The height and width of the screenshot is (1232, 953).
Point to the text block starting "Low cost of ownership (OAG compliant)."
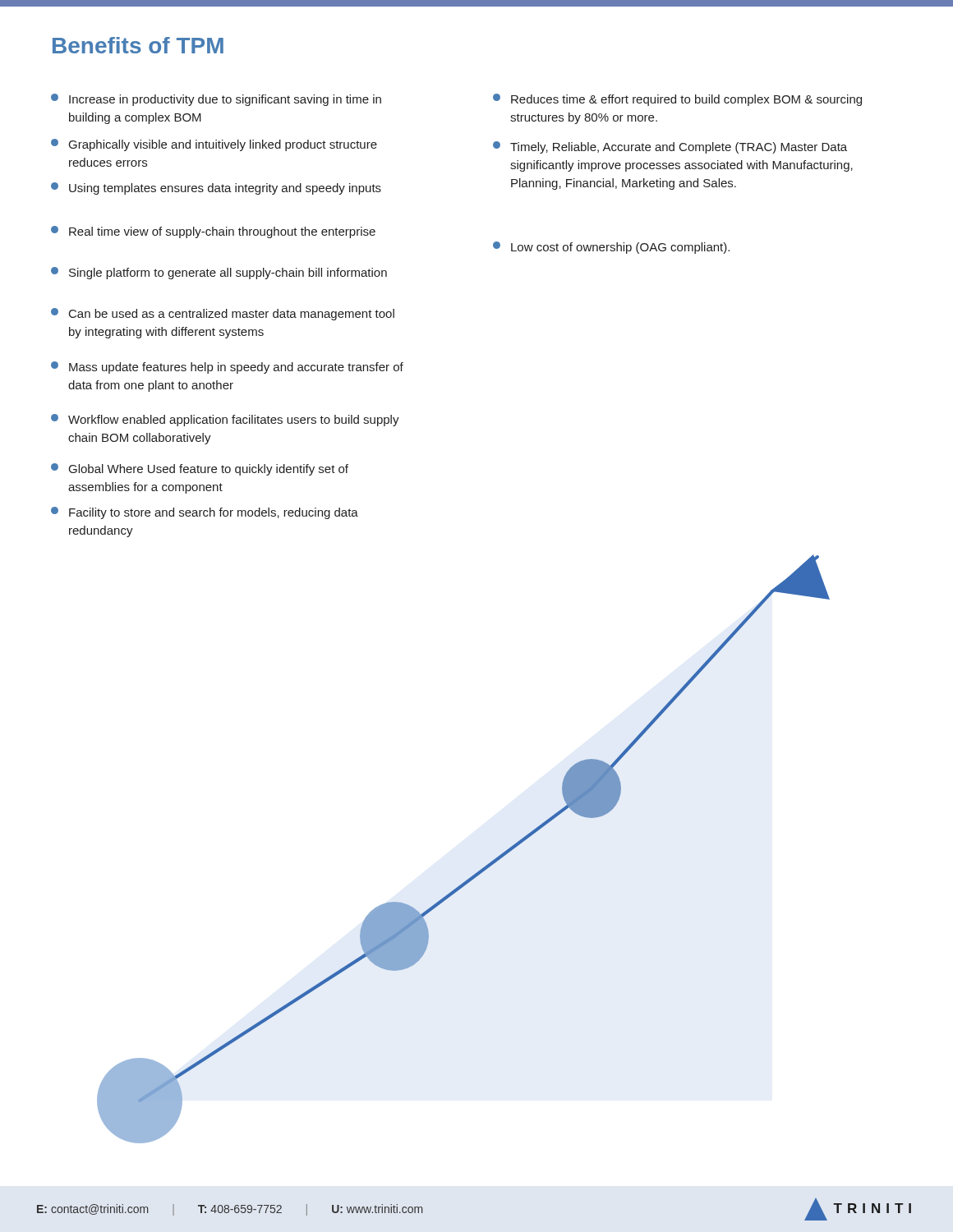[x=612, y=247]
